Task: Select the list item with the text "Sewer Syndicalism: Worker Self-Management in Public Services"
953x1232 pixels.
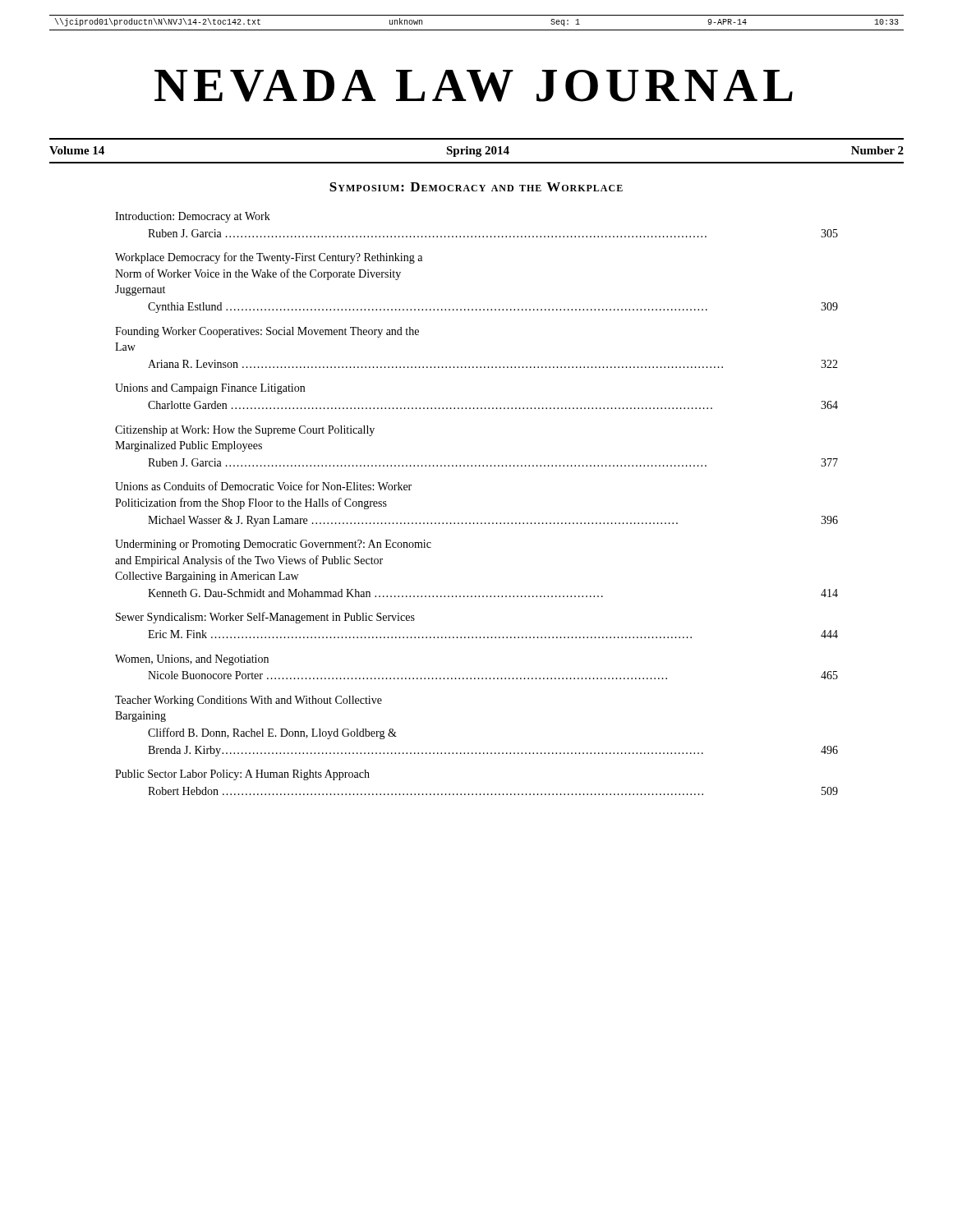Action: click(x=476, y=626)
